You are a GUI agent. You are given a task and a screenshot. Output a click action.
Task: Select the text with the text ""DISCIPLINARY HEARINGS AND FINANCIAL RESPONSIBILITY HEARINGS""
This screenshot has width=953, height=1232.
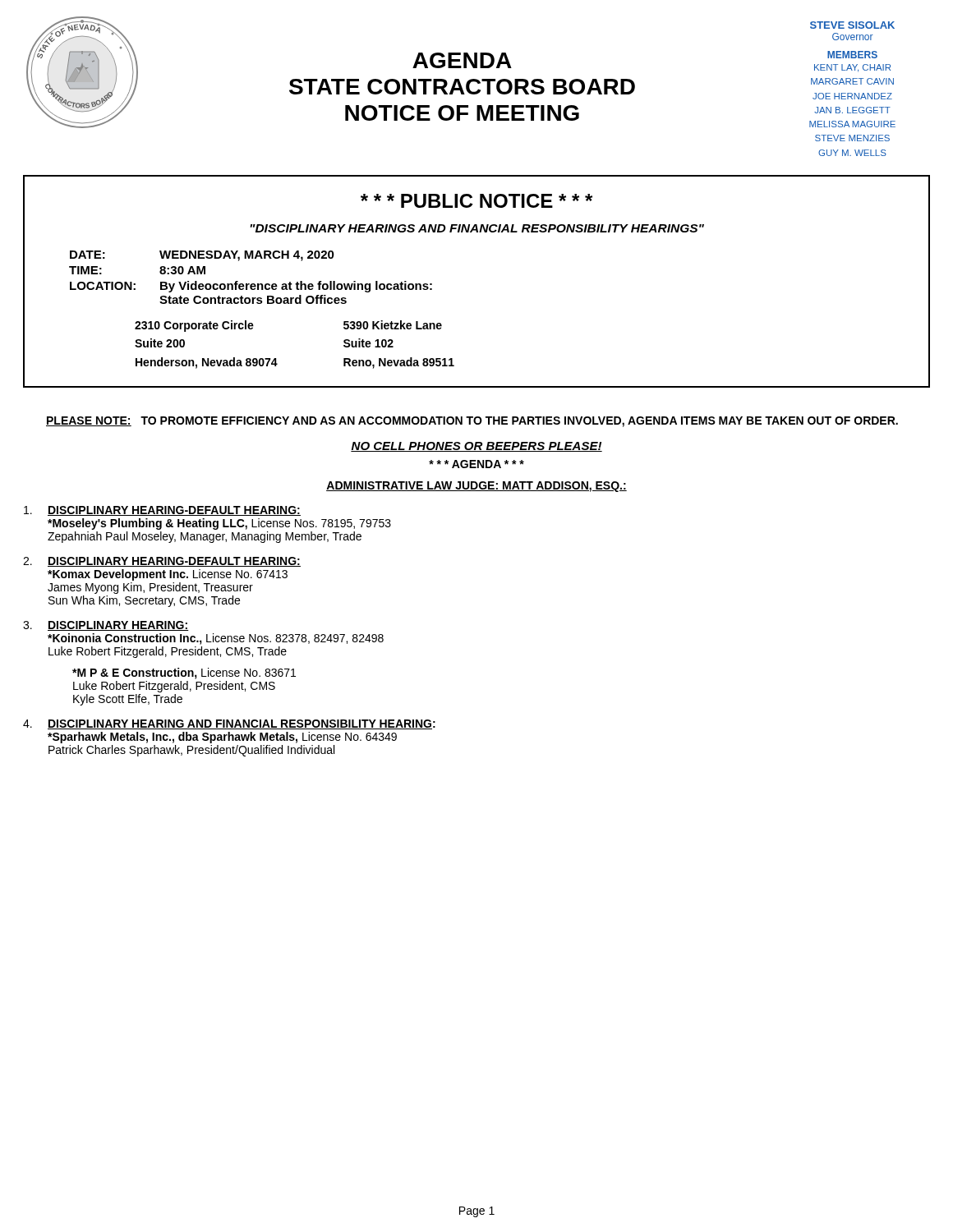pos(476,228)
